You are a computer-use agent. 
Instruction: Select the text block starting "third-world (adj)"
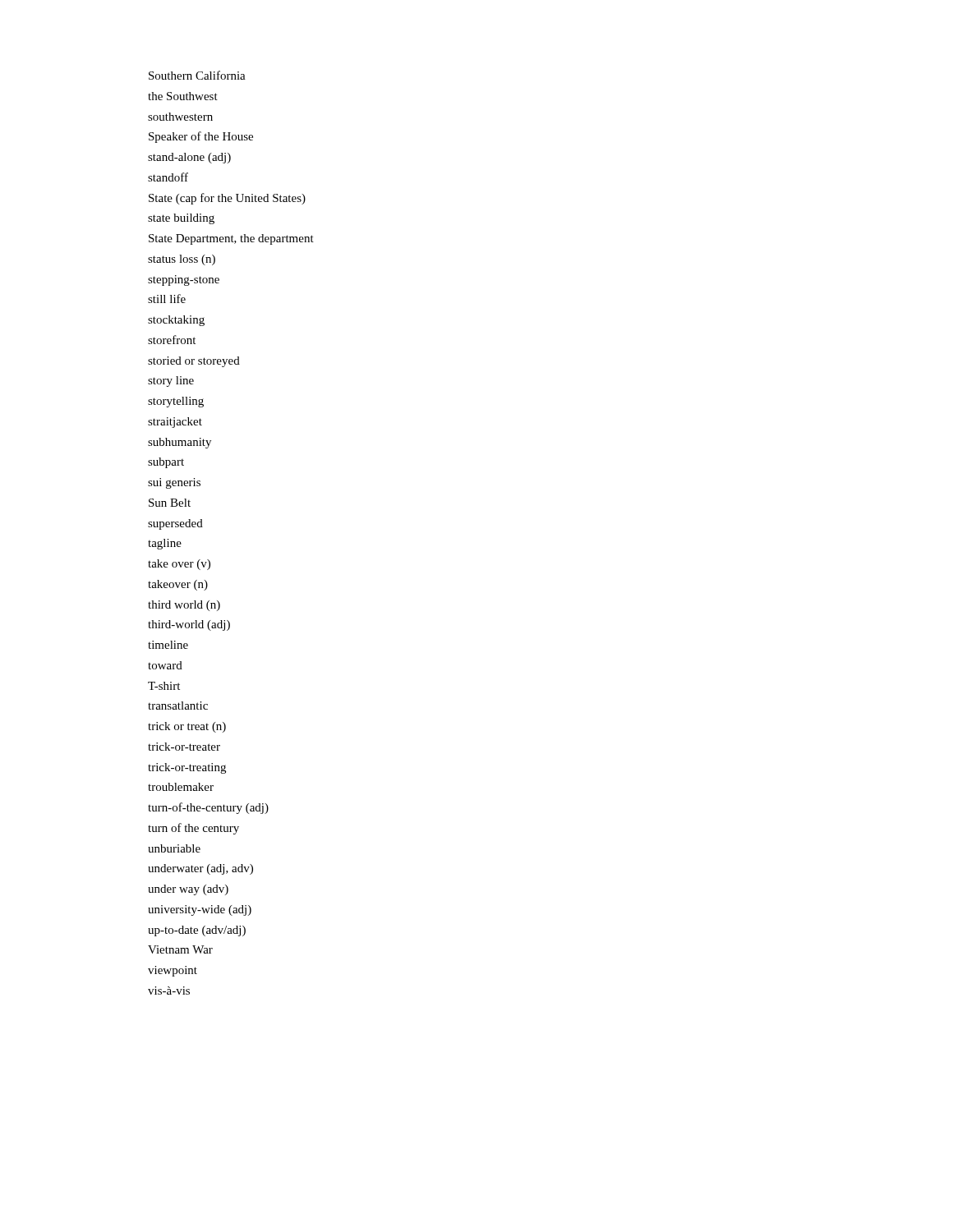[189, 624]
